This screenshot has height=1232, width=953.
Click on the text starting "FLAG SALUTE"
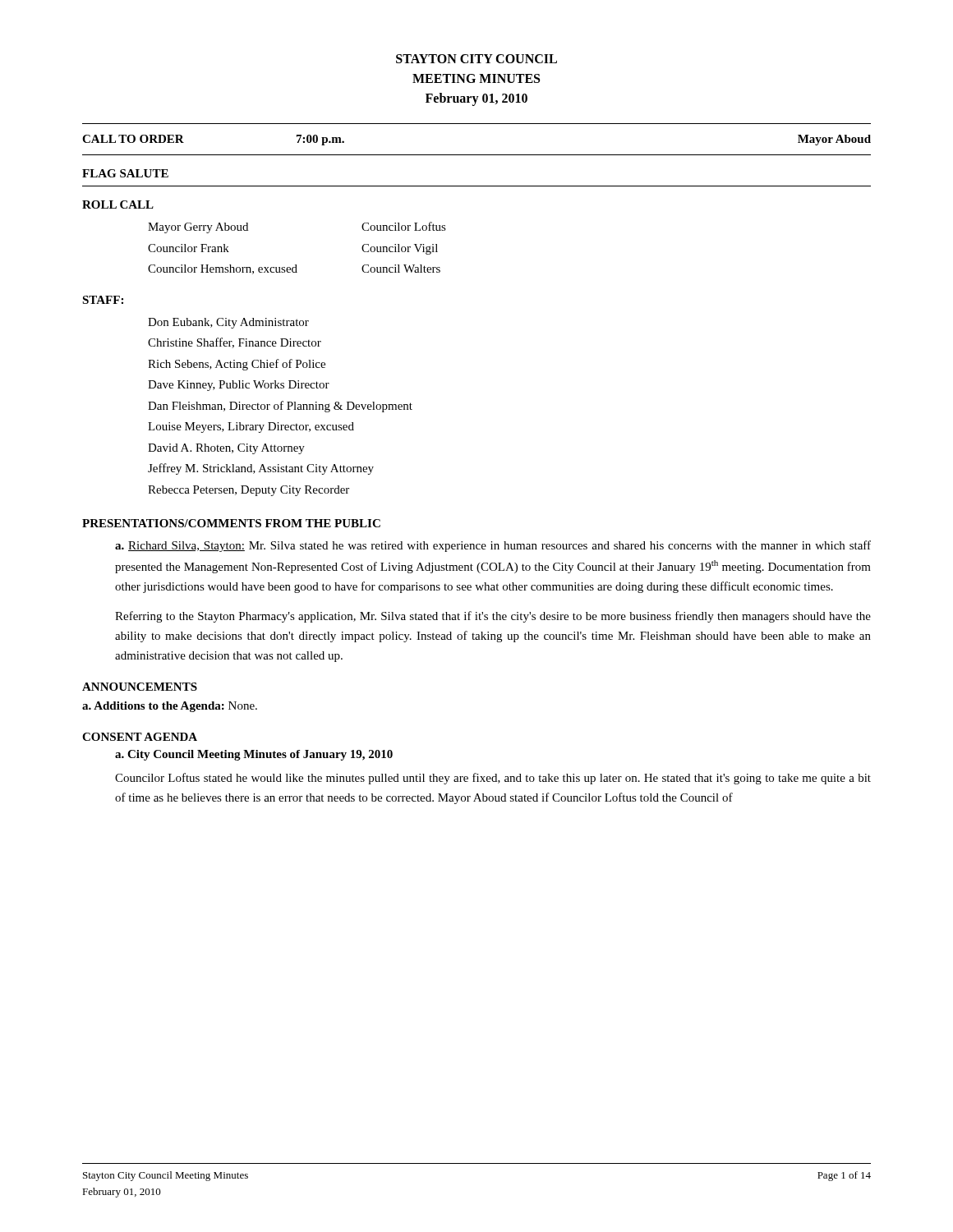pyautogui.click(x=125, y=173)
